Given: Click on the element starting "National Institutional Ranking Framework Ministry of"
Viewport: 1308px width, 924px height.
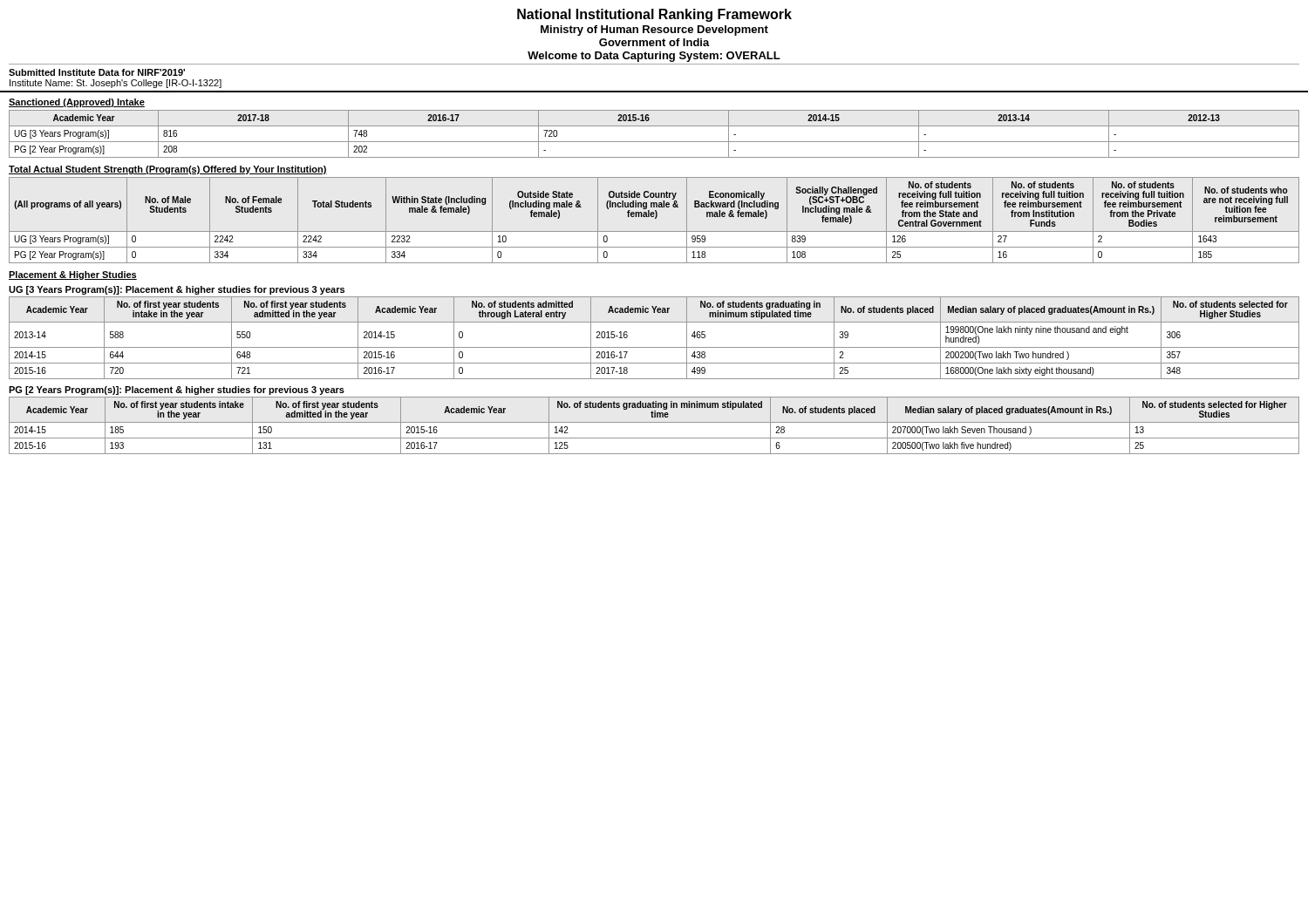Looking at the screenshot, I should (x=654, y=34).
